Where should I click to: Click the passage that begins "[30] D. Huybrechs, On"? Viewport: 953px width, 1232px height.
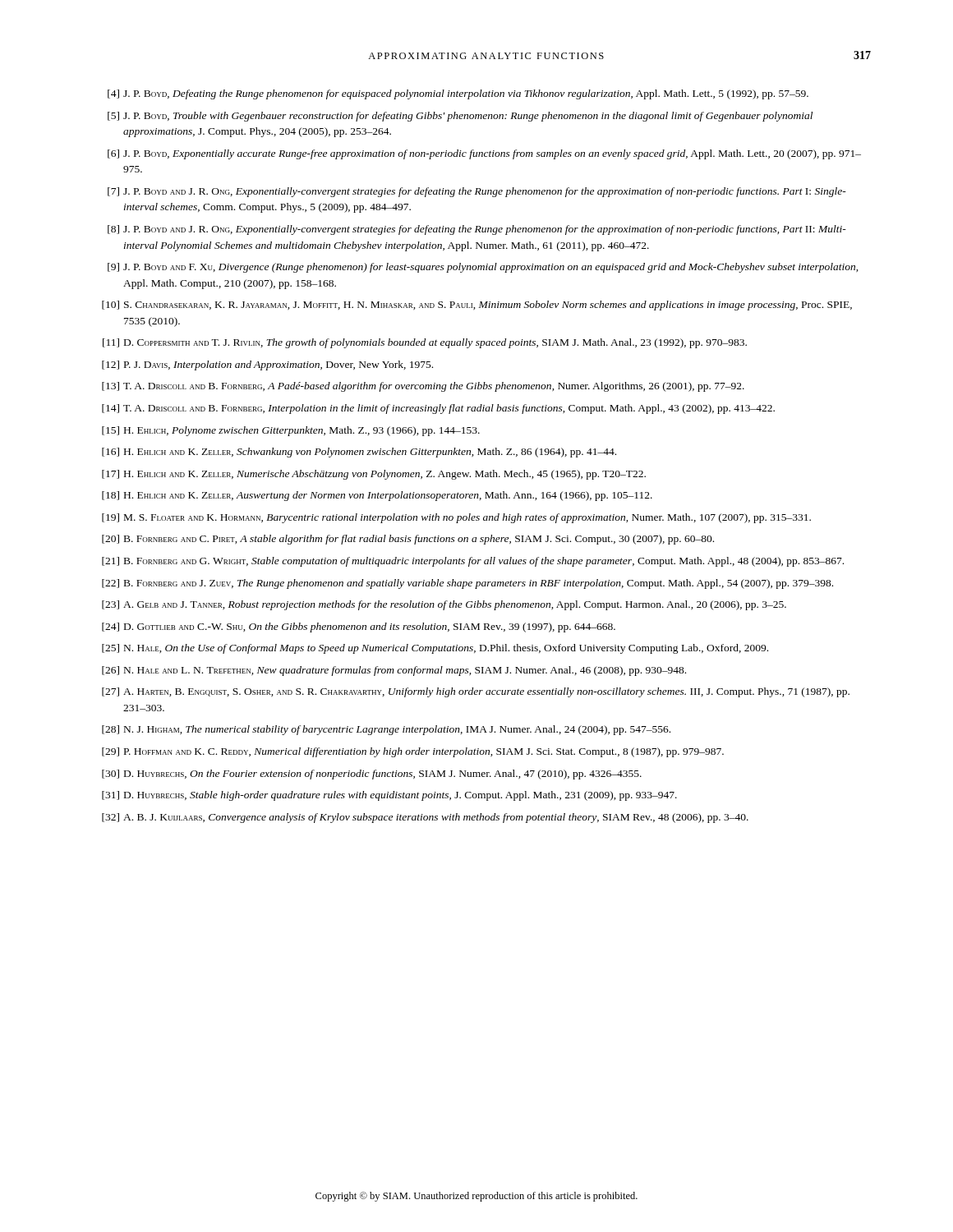pyautogui.click(x=476, y=773)
